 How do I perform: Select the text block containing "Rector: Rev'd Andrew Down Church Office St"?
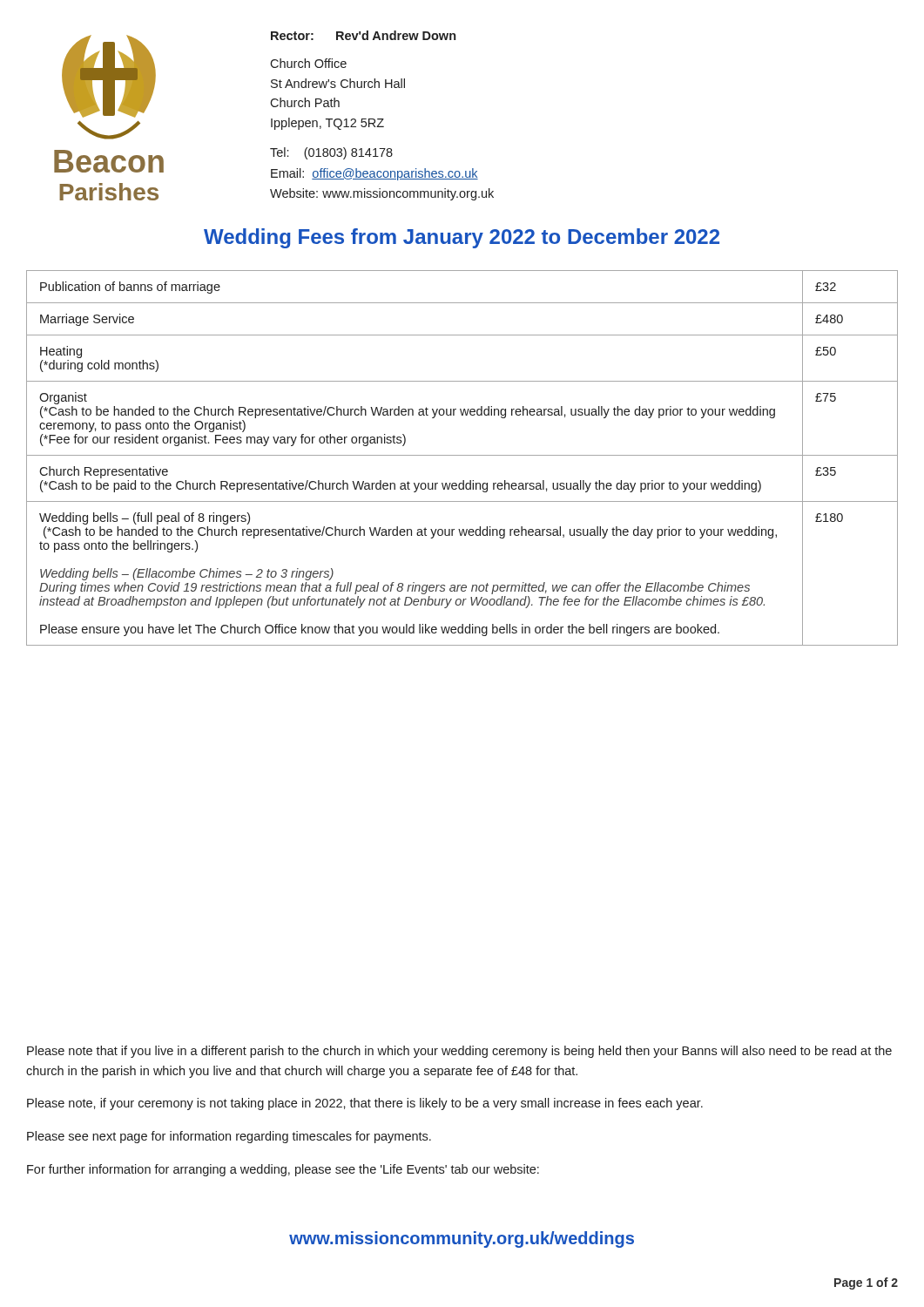(x=363, y=35)
